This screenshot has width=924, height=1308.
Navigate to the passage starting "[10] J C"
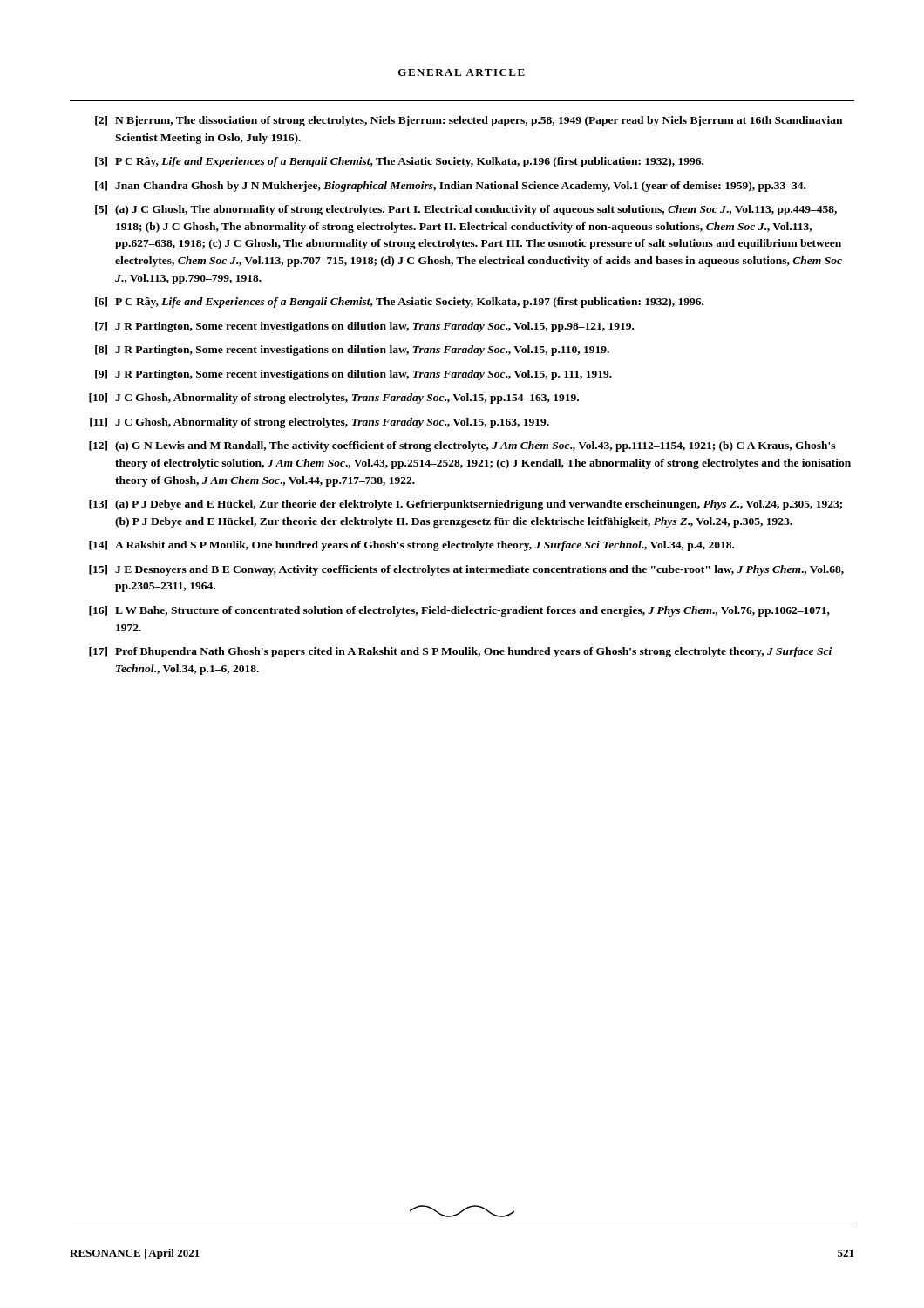[462, 398]
